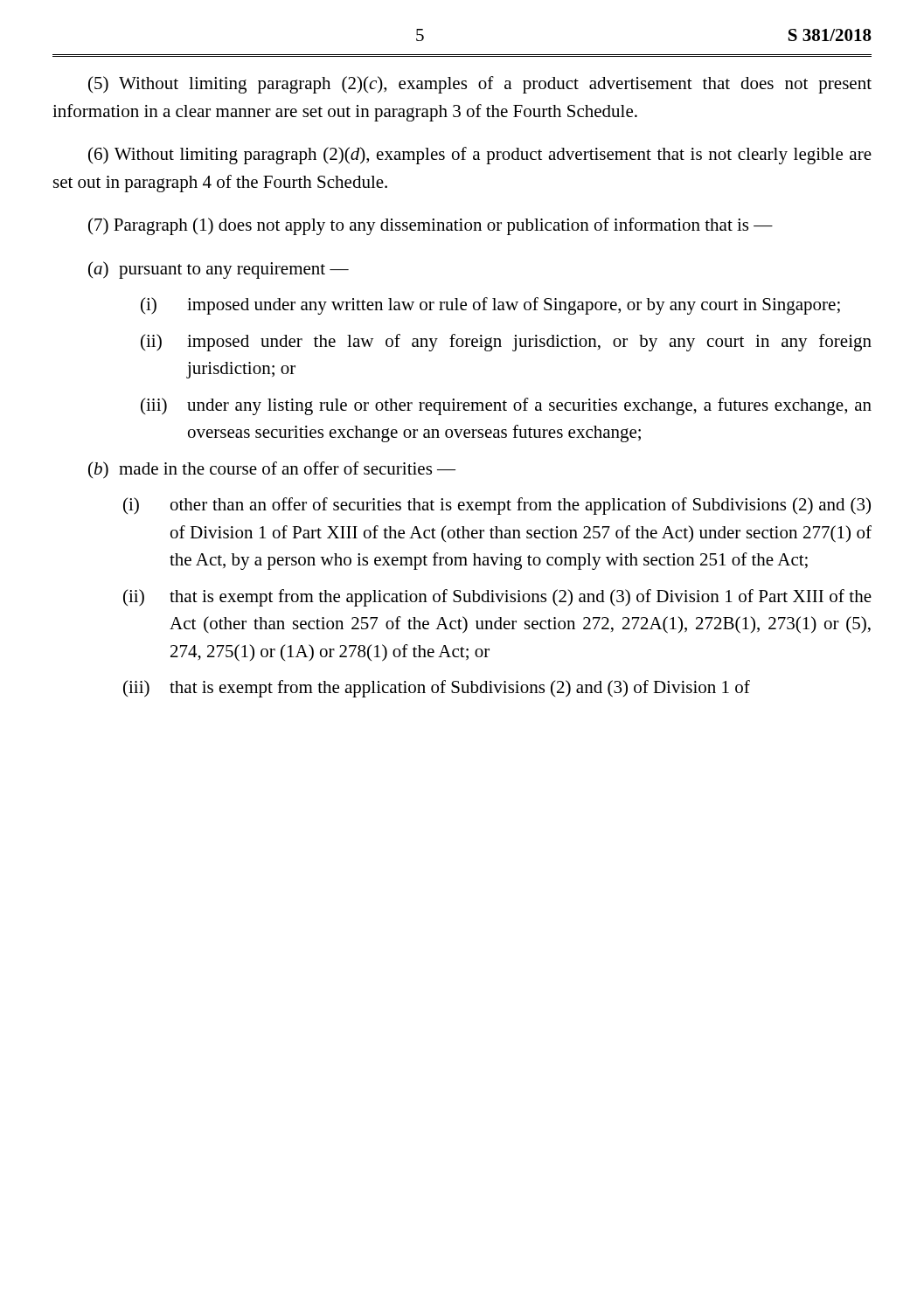This screenshot has width=924, height=1311.
Task: Point to the block starting "(5) Without limiting"
Action: point(462,97)
